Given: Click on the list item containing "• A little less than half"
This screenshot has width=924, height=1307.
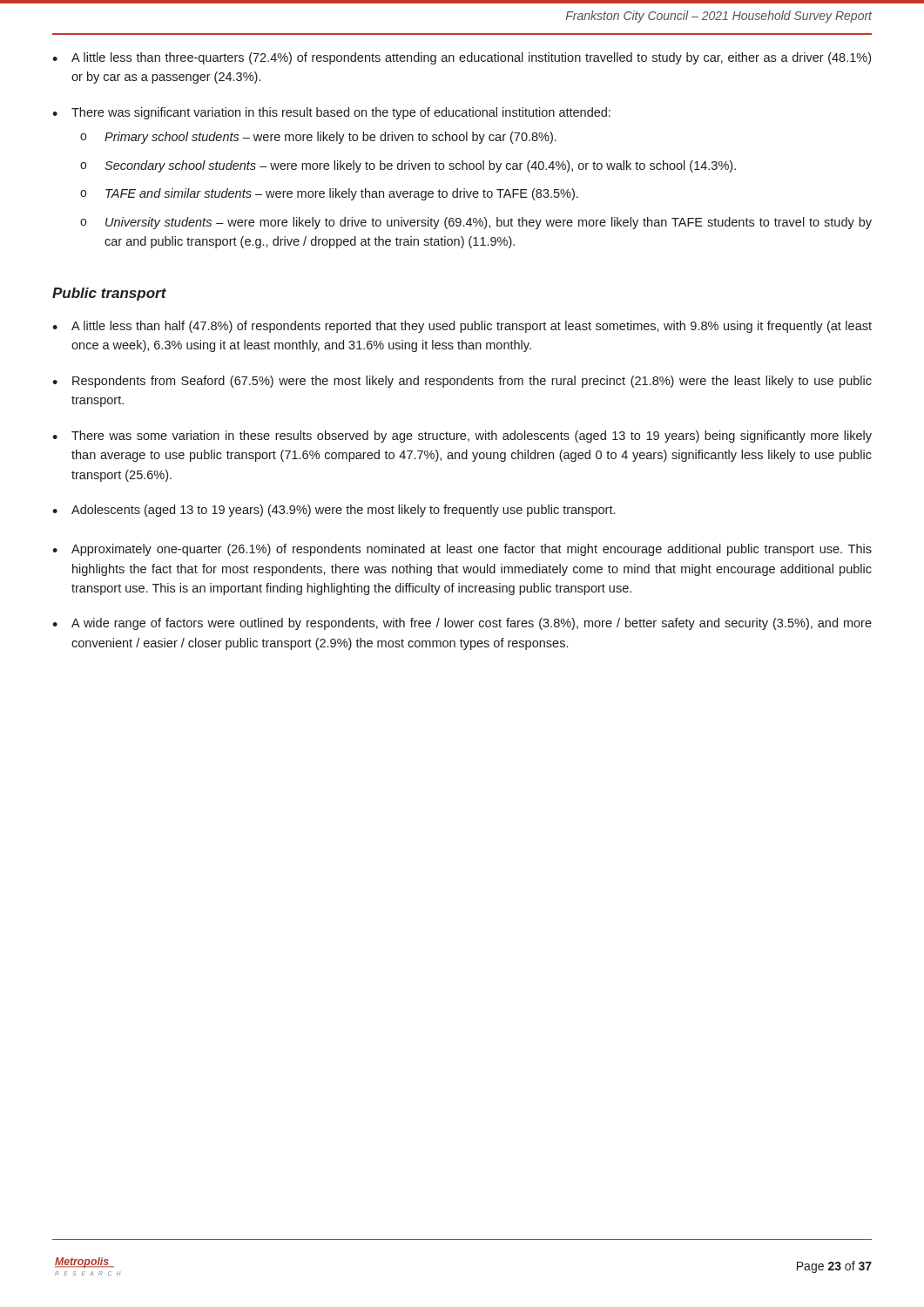Looking at the screenshot, I should pos(462,336).
